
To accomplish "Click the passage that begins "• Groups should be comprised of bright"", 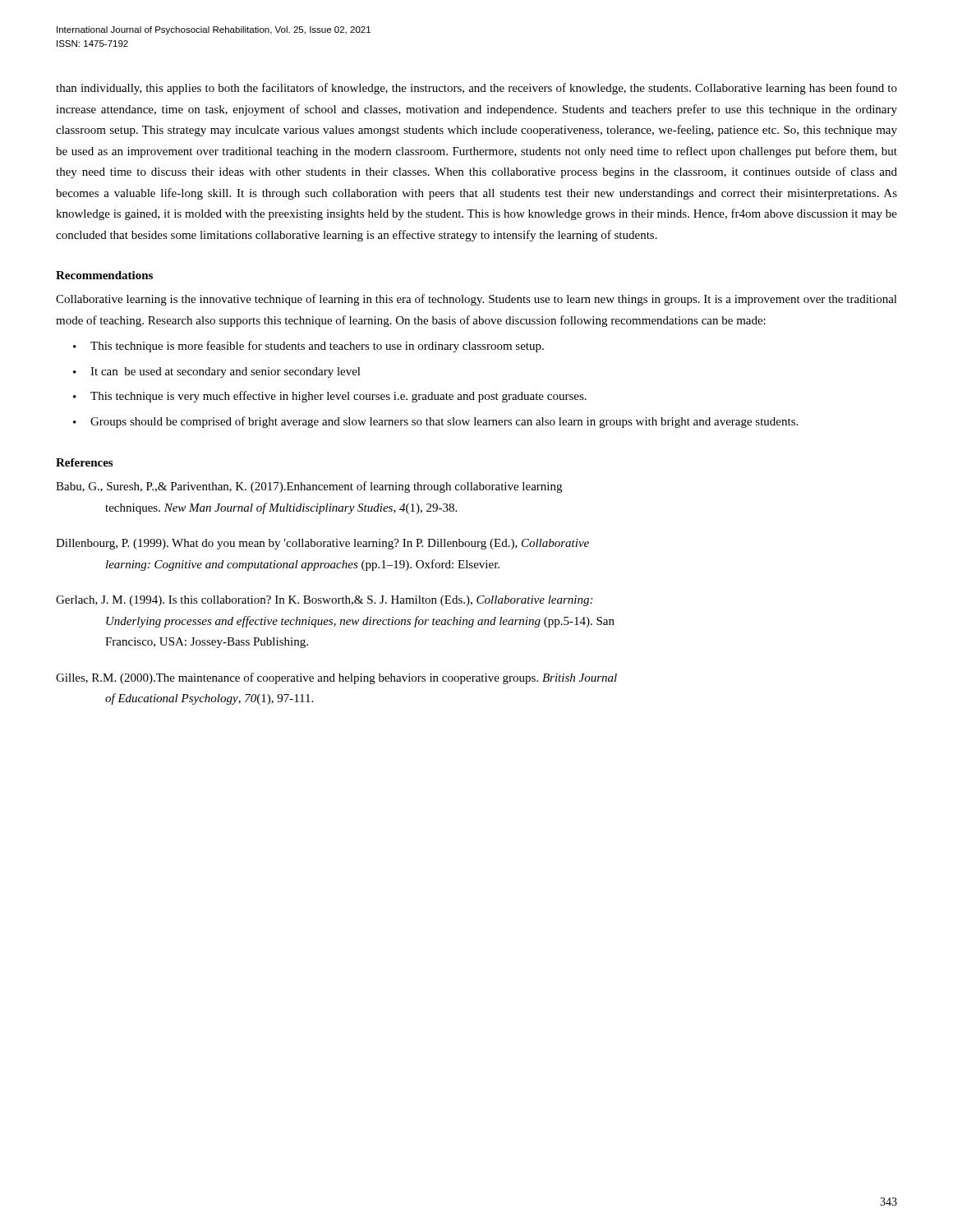I will tap(485, 422).
